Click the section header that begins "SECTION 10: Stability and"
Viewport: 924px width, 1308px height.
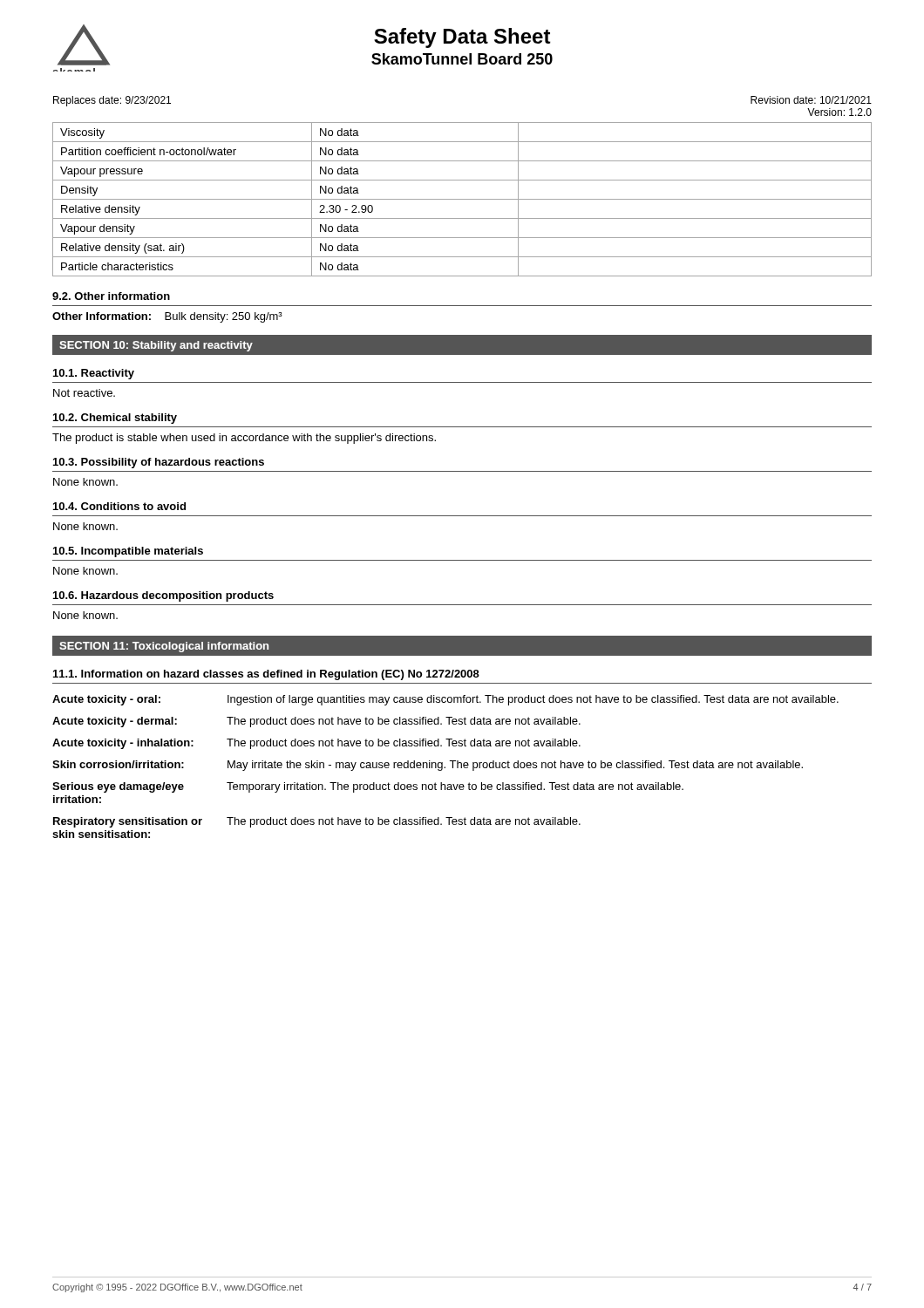click(156, 345)
